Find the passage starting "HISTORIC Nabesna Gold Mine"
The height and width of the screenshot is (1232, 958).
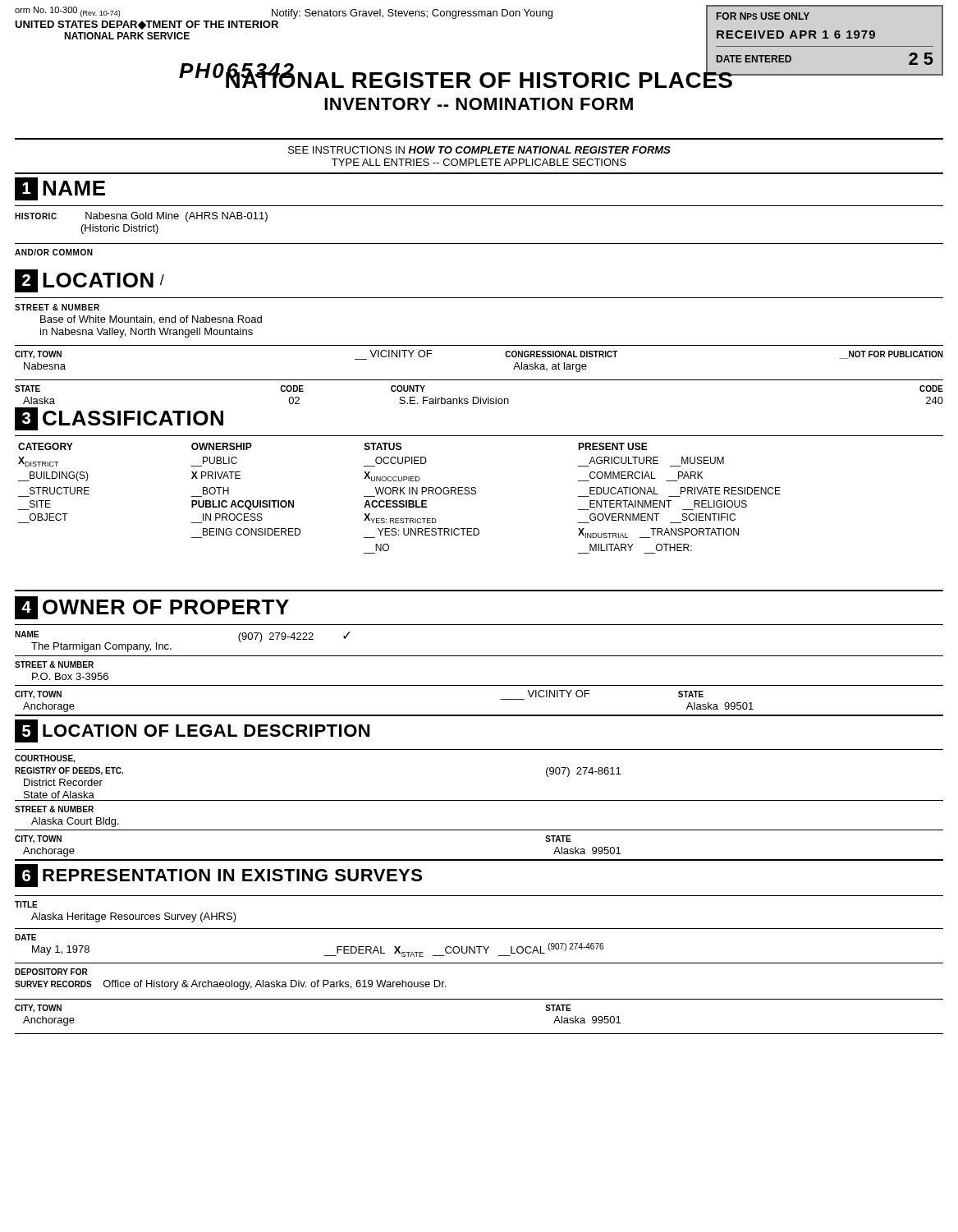pyautogui.click(x=141, y=222)
